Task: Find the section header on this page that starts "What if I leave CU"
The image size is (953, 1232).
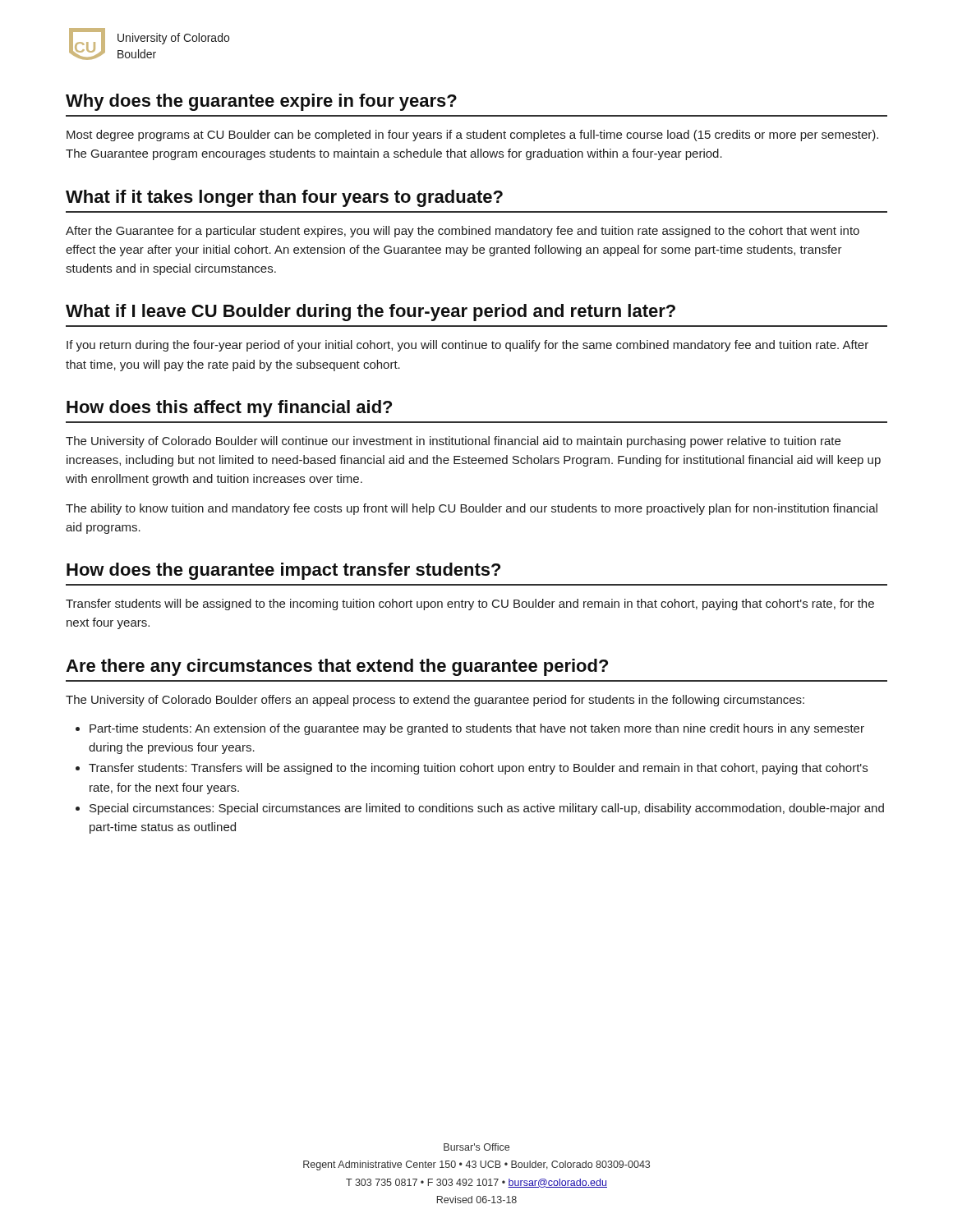Action: pyautogui.click(x=476, y=314)
